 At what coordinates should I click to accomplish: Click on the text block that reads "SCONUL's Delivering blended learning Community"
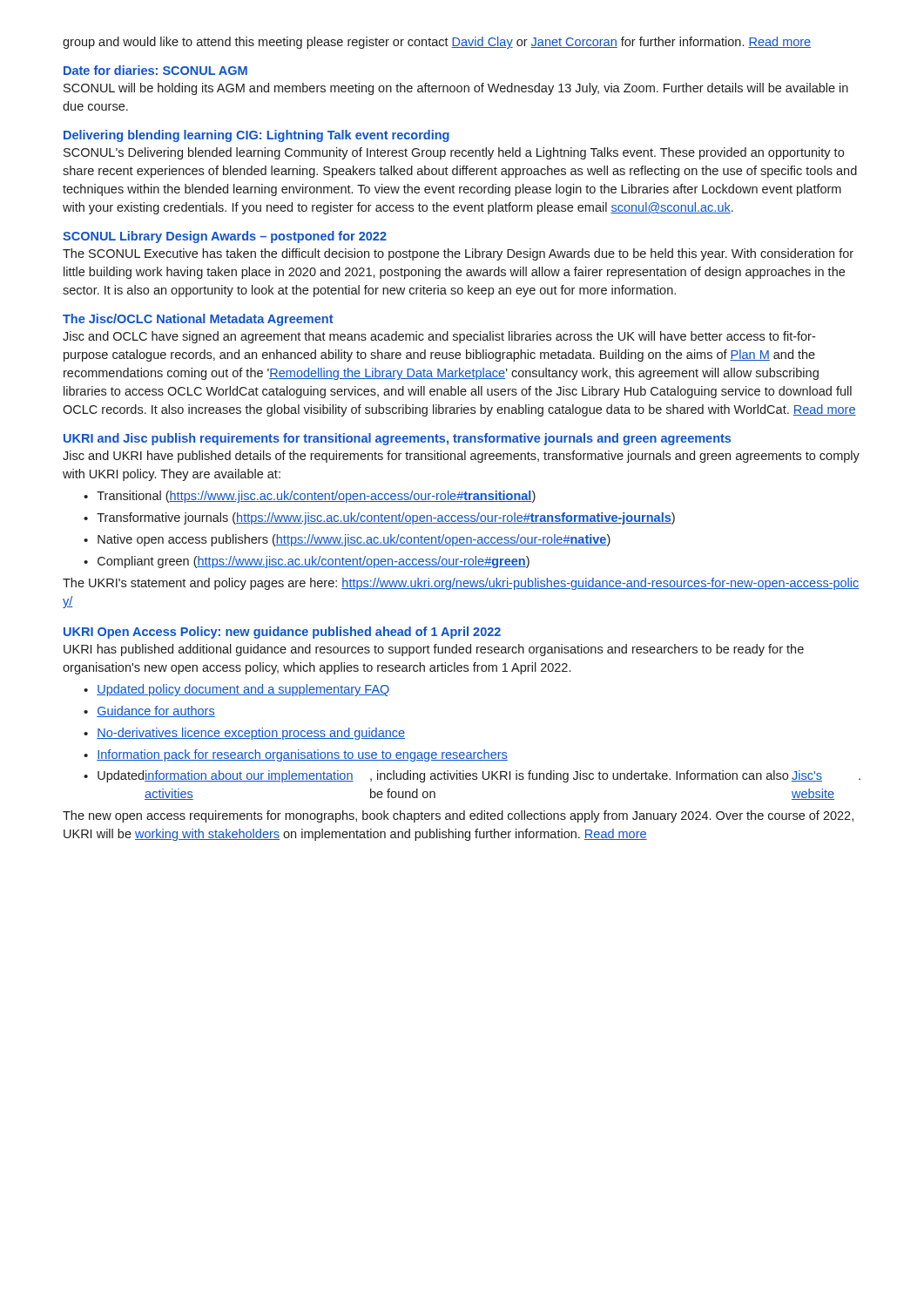tap(462, 180)
